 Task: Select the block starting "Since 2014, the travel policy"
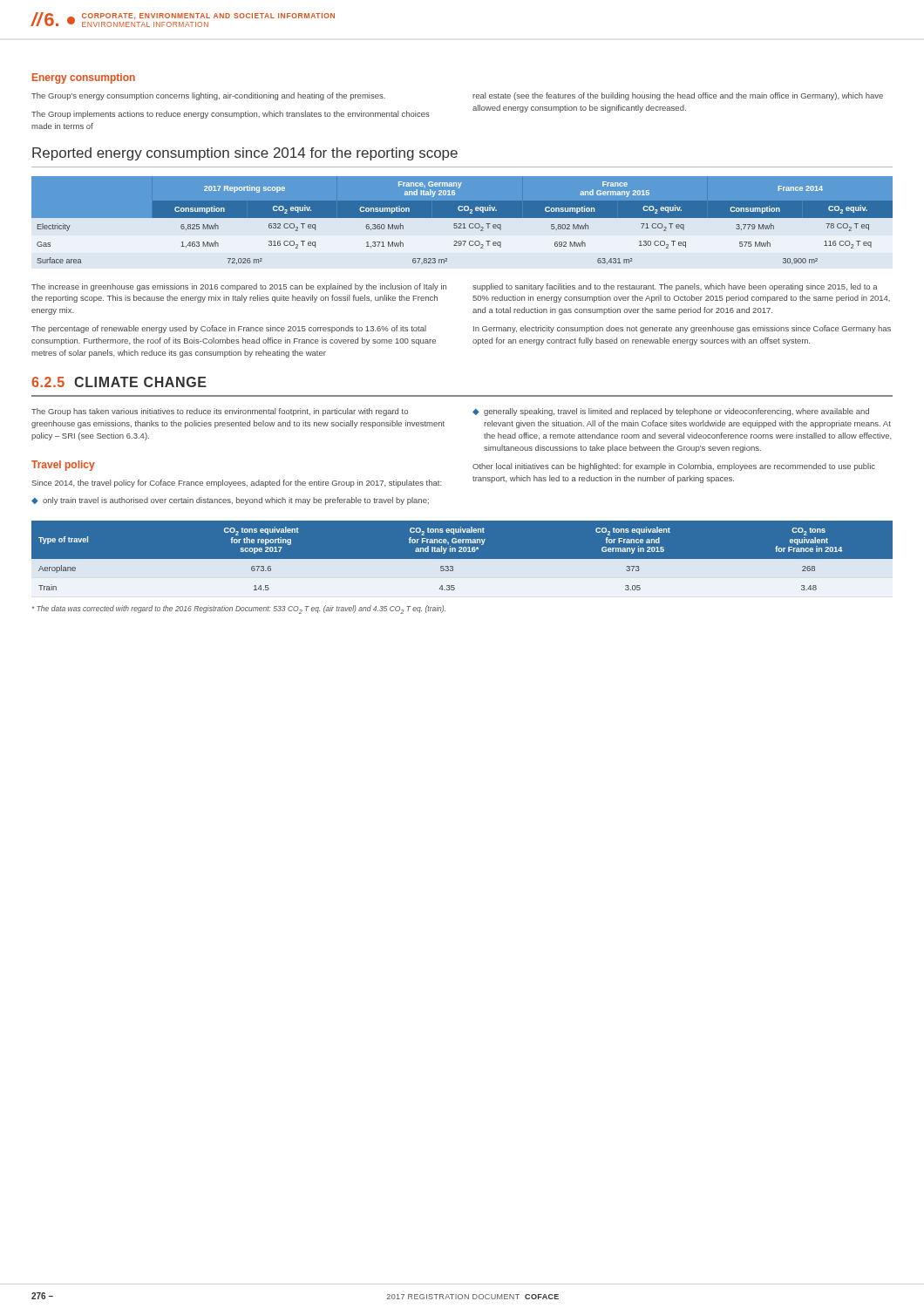click(x=237, y=482)
